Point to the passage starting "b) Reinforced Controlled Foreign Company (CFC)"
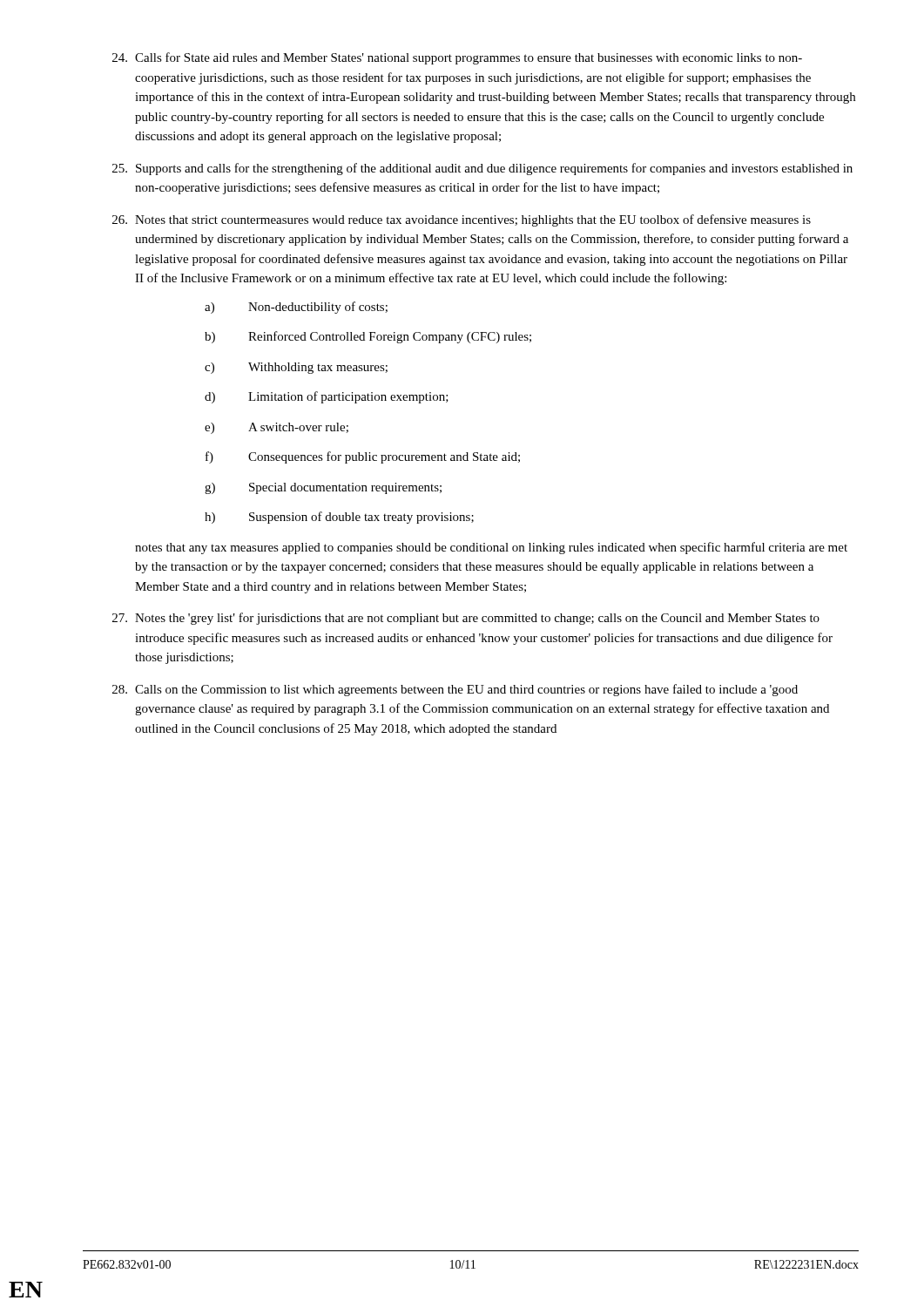The width and height of the screenshot is (924, 1307). pos(532,337)
